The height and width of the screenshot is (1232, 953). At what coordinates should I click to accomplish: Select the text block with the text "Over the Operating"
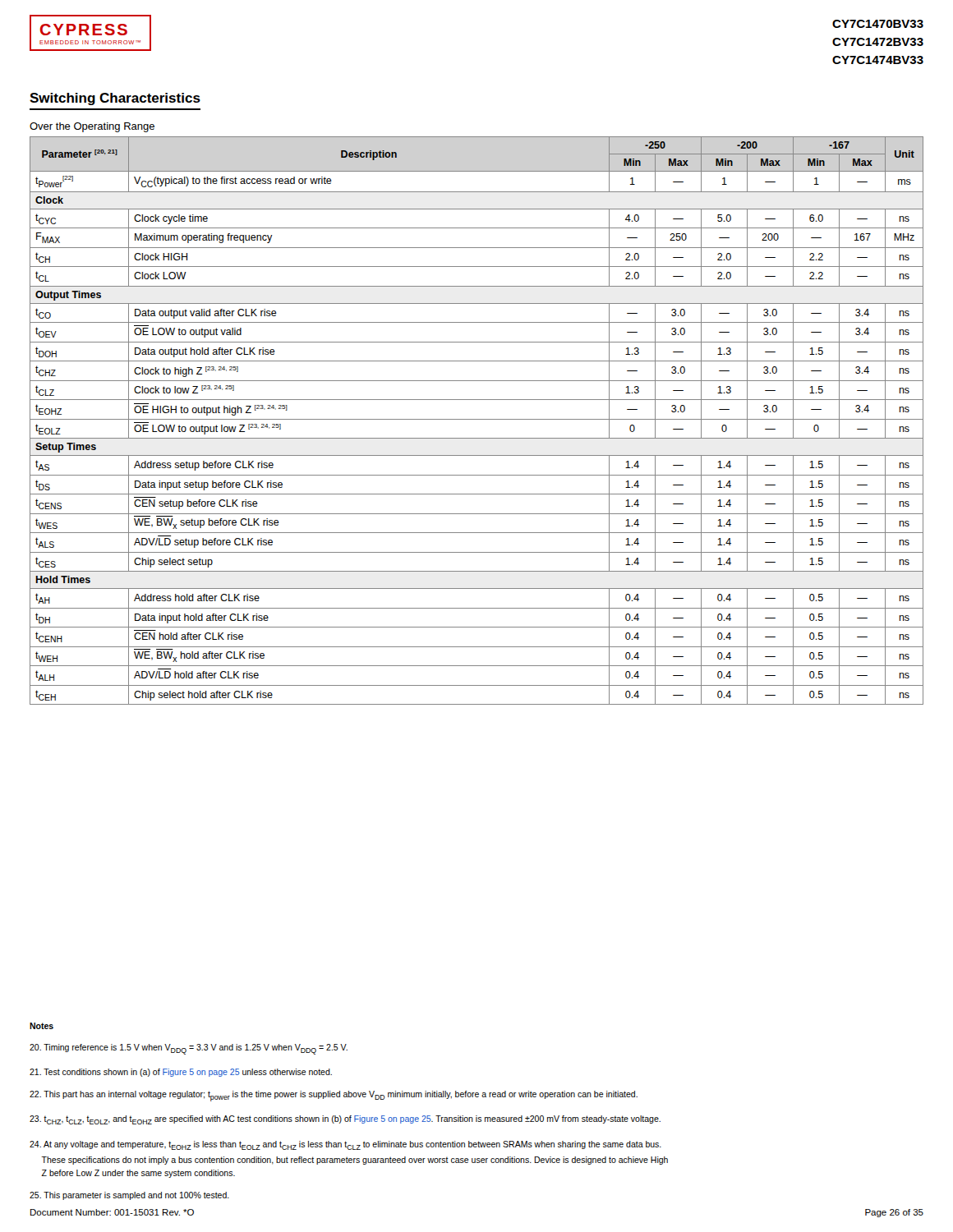92,126
